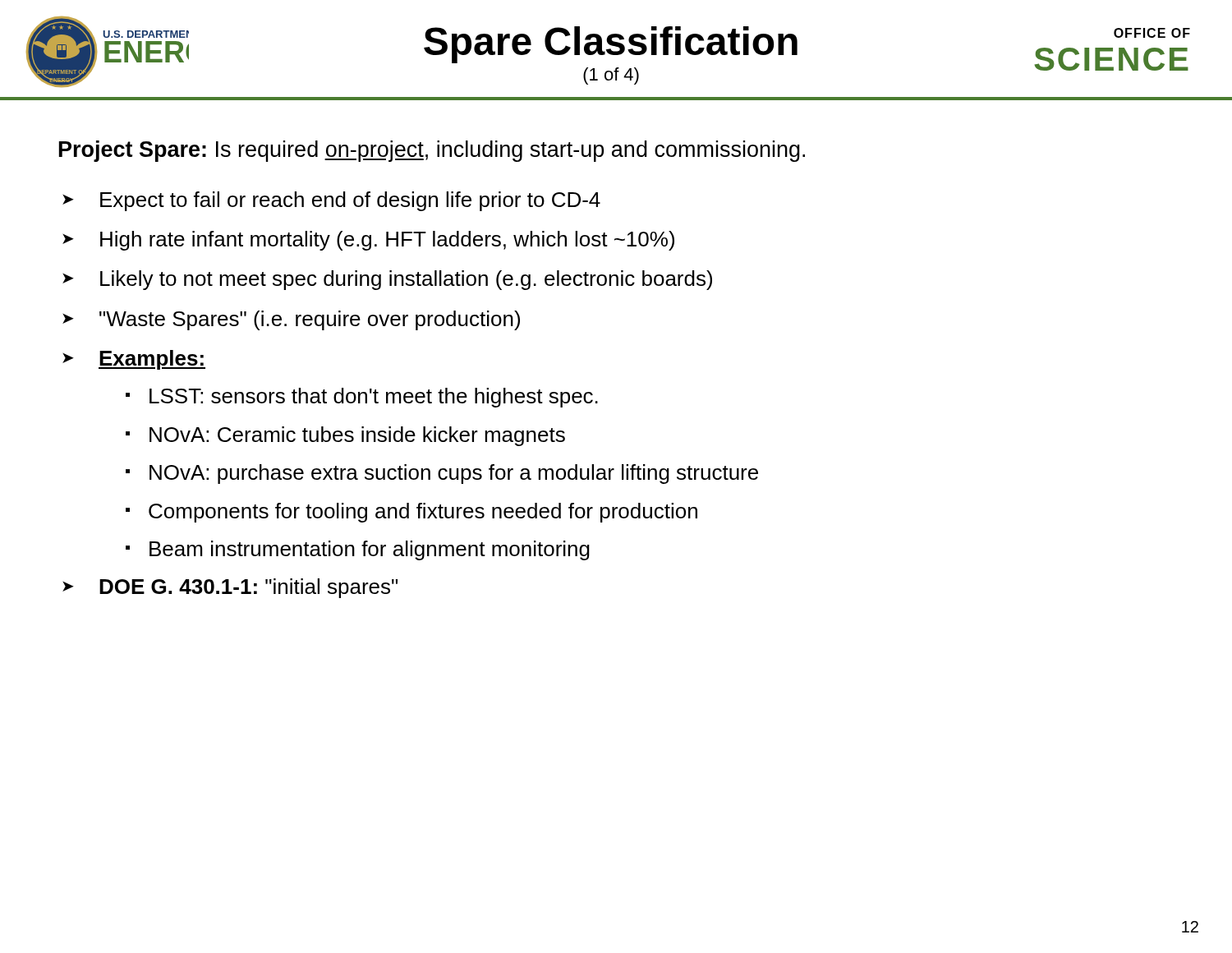This screenshot has width=1232, height=953.
Task: Click on the list item that says "➤ Examples: ▪ LSST: sensors"
Action: click(618, 455)
